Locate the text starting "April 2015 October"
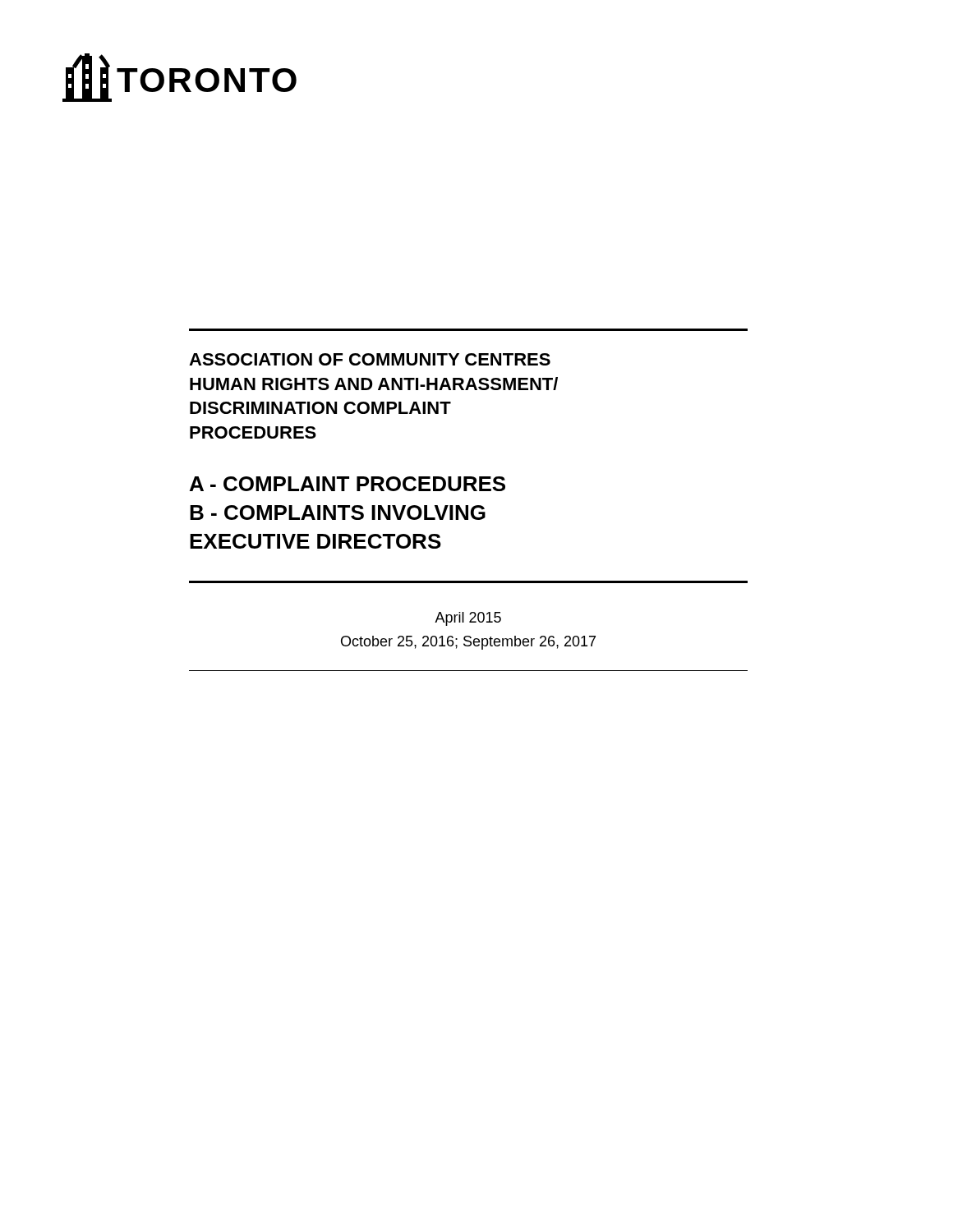Screen dimensions: 1232x953 pyautogui.click(x=468, y=629)
